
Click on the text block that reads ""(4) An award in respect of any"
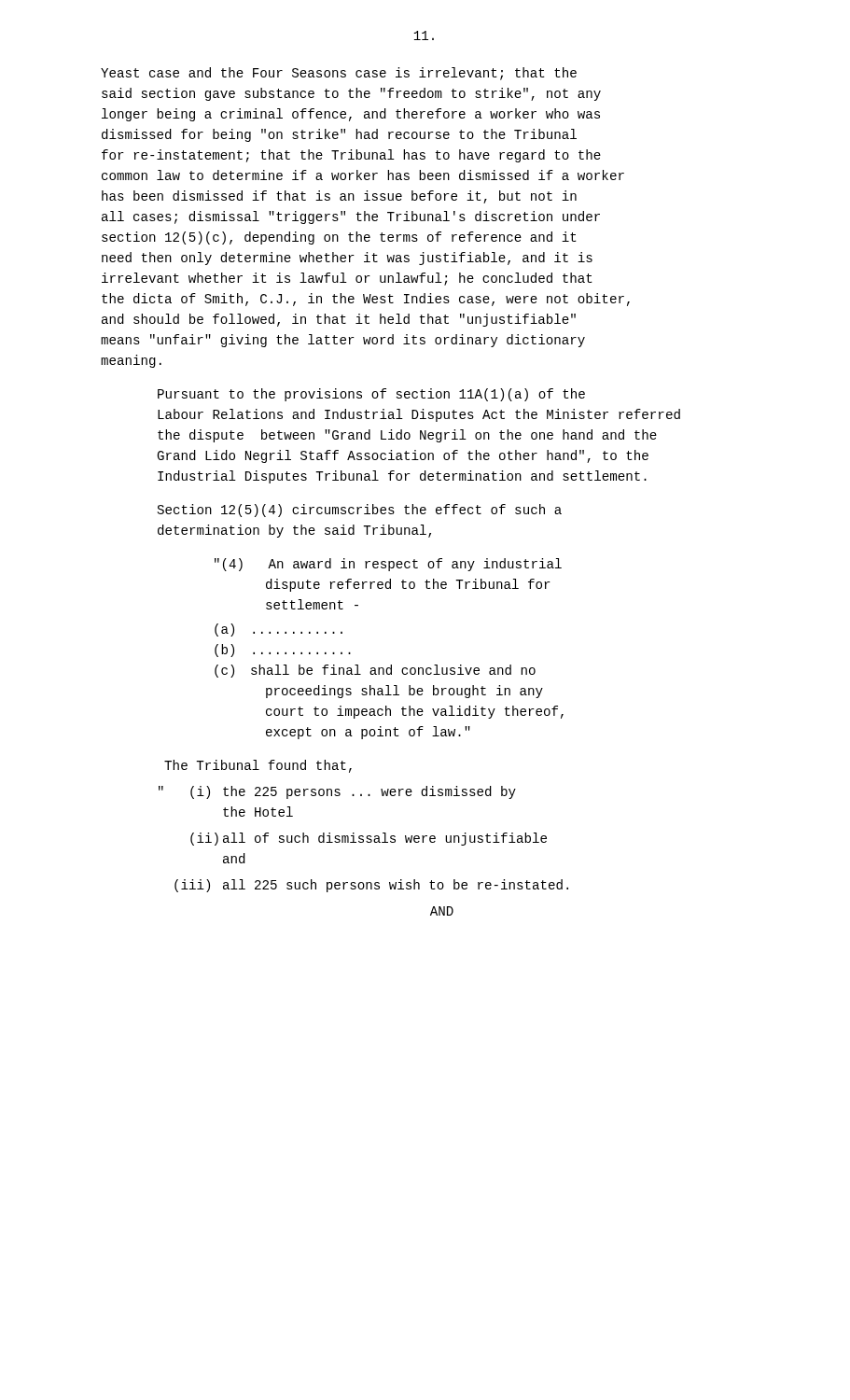388,565
